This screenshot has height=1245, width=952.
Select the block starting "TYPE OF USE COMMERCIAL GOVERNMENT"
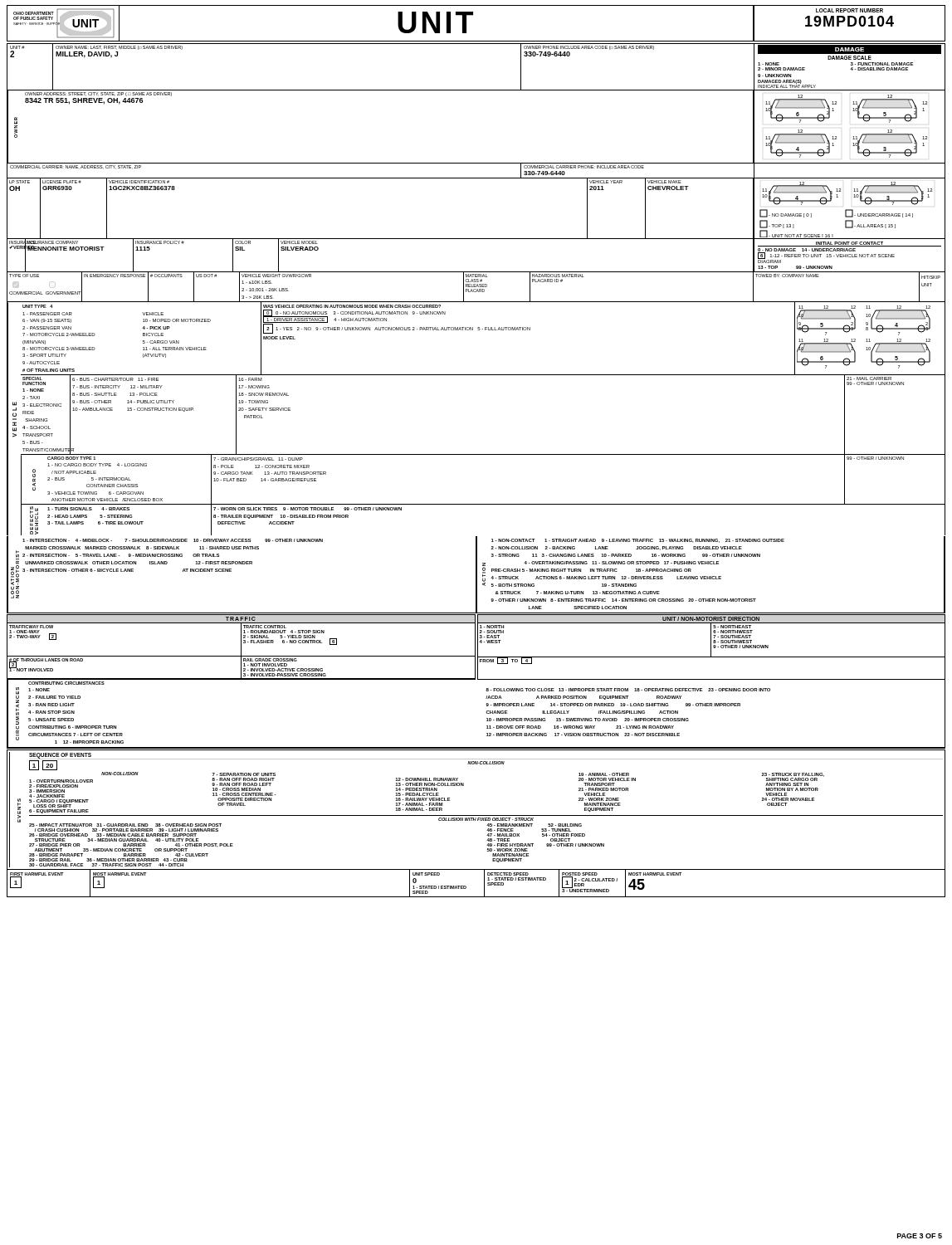point(476,287)
